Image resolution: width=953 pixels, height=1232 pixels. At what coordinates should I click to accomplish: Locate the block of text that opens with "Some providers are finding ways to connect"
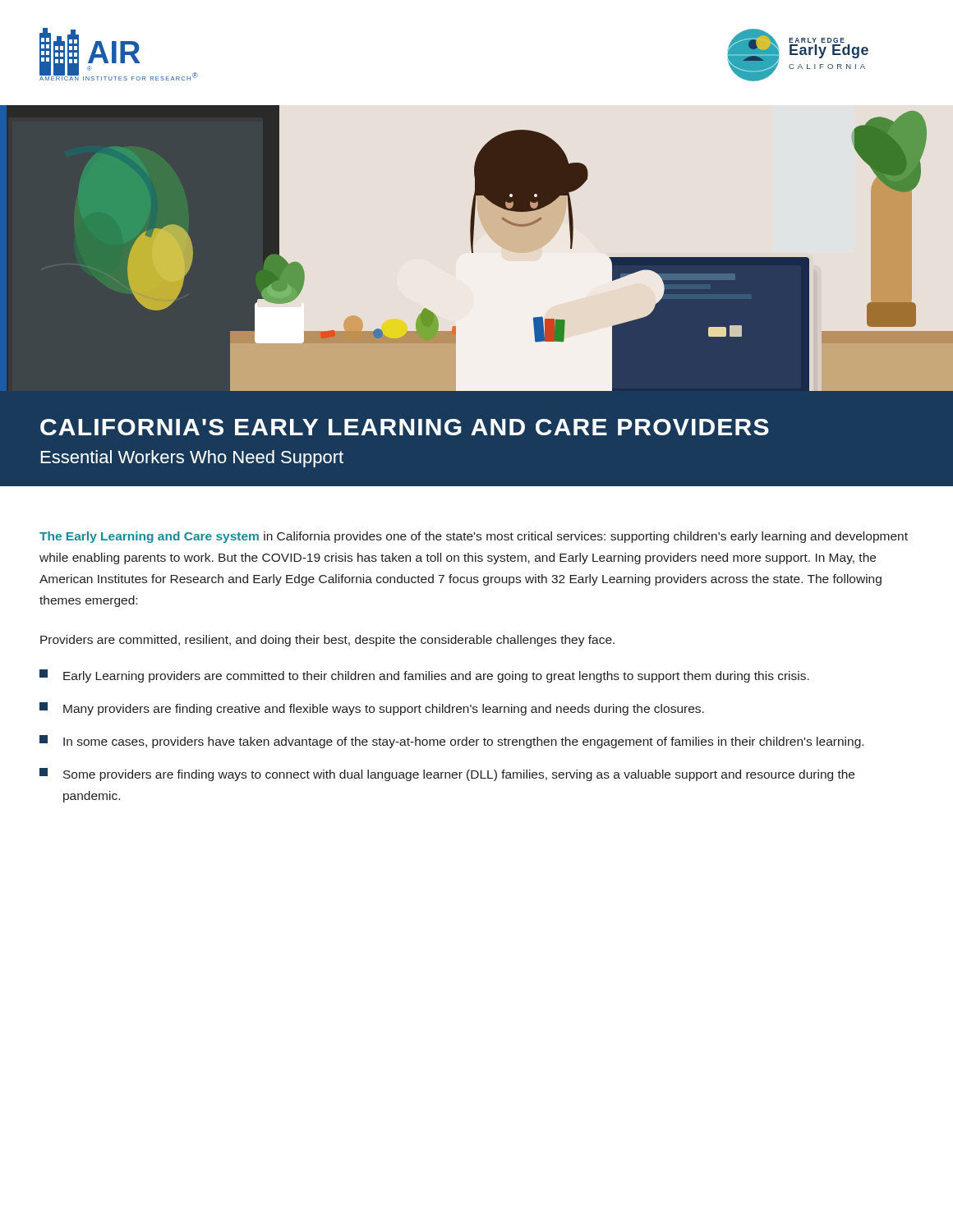[476, 785]
